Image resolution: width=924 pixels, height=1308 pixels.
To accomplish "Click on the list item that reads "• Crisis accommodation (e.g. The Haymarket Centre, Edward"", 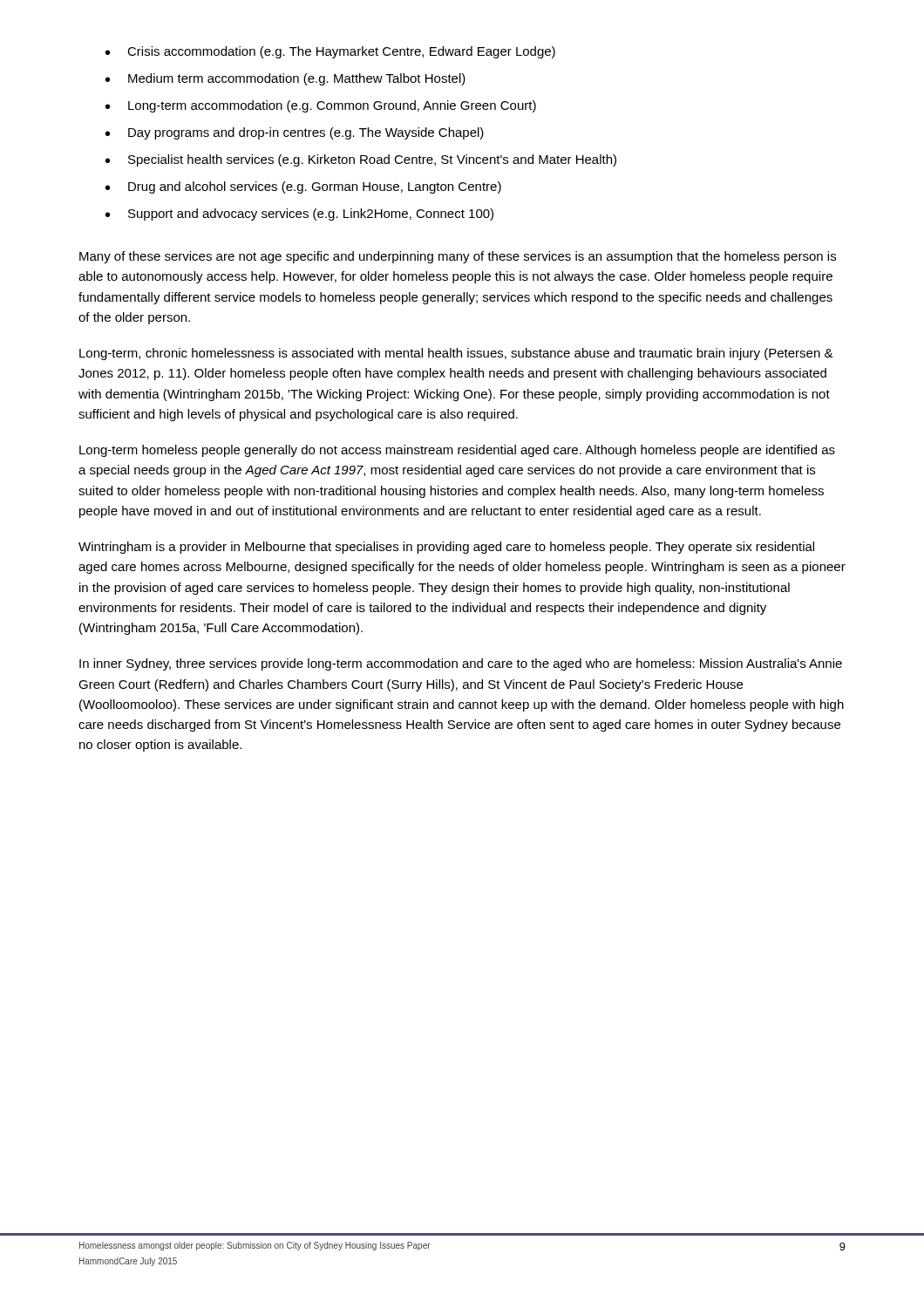I will point(330,53).
